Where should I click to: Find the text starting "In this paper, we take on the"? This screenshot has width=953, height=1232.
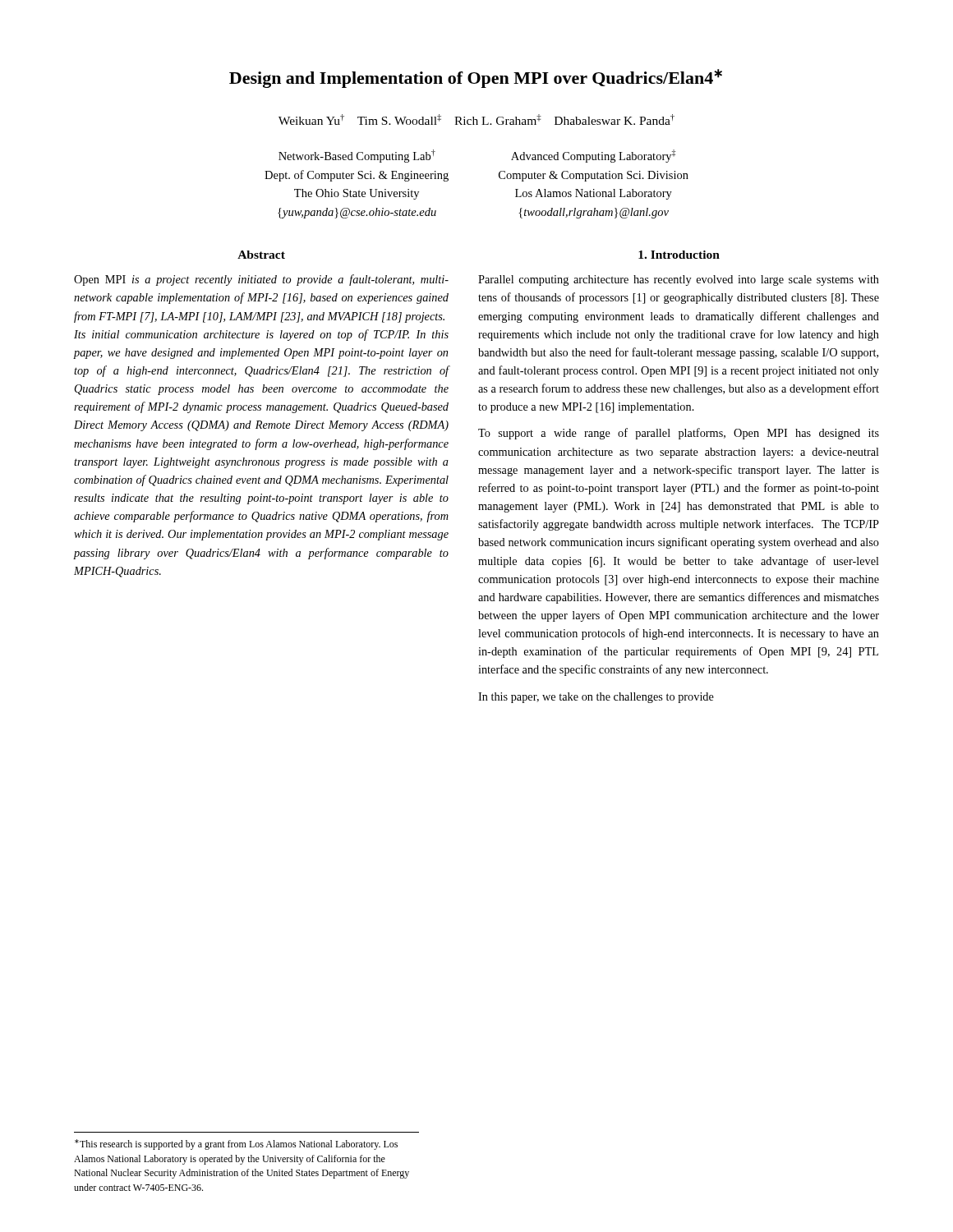click(x=596, y=696)
